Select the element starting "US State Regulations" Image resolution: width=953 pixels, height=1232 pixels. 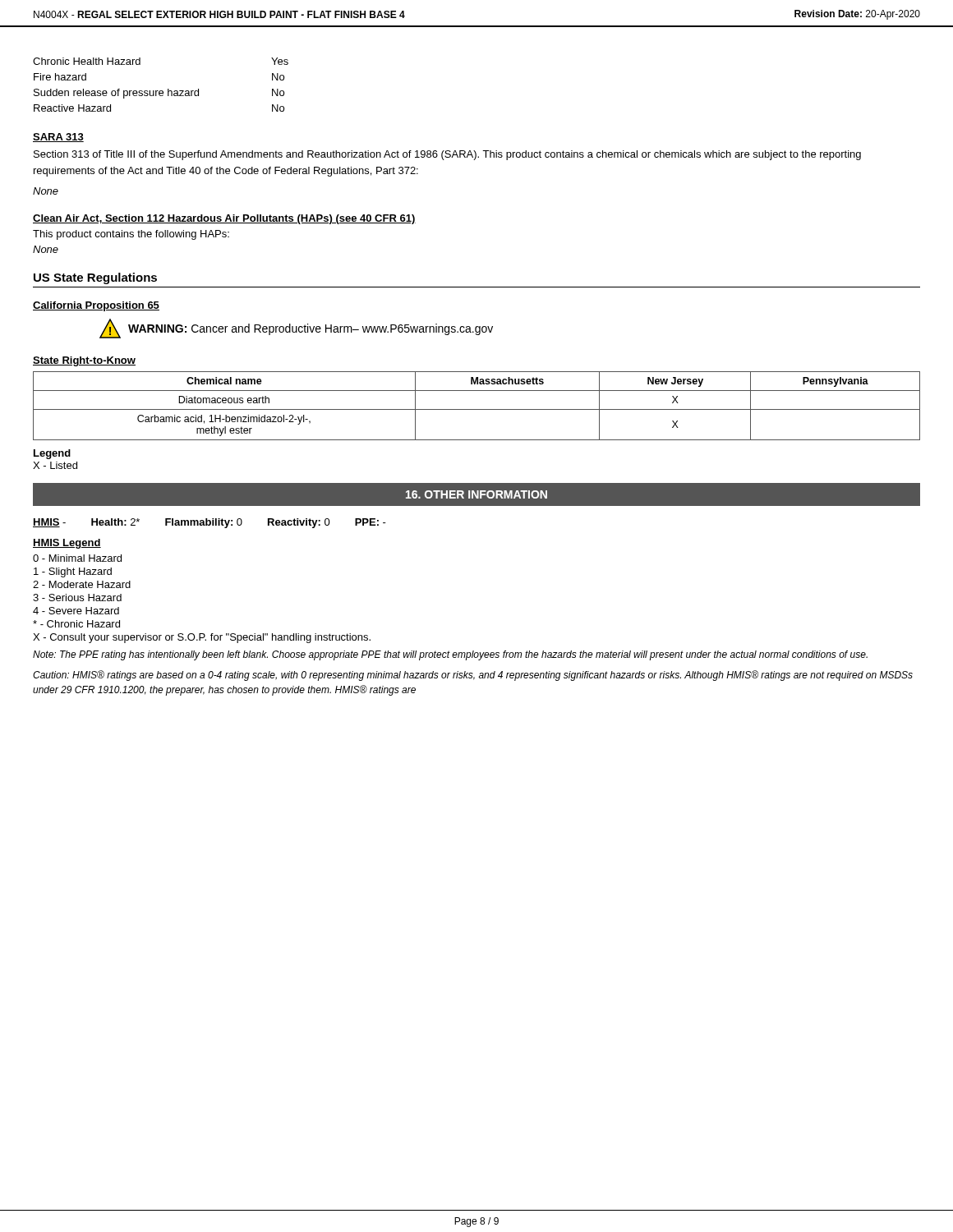pyautogui.click(x=95, y=277)
